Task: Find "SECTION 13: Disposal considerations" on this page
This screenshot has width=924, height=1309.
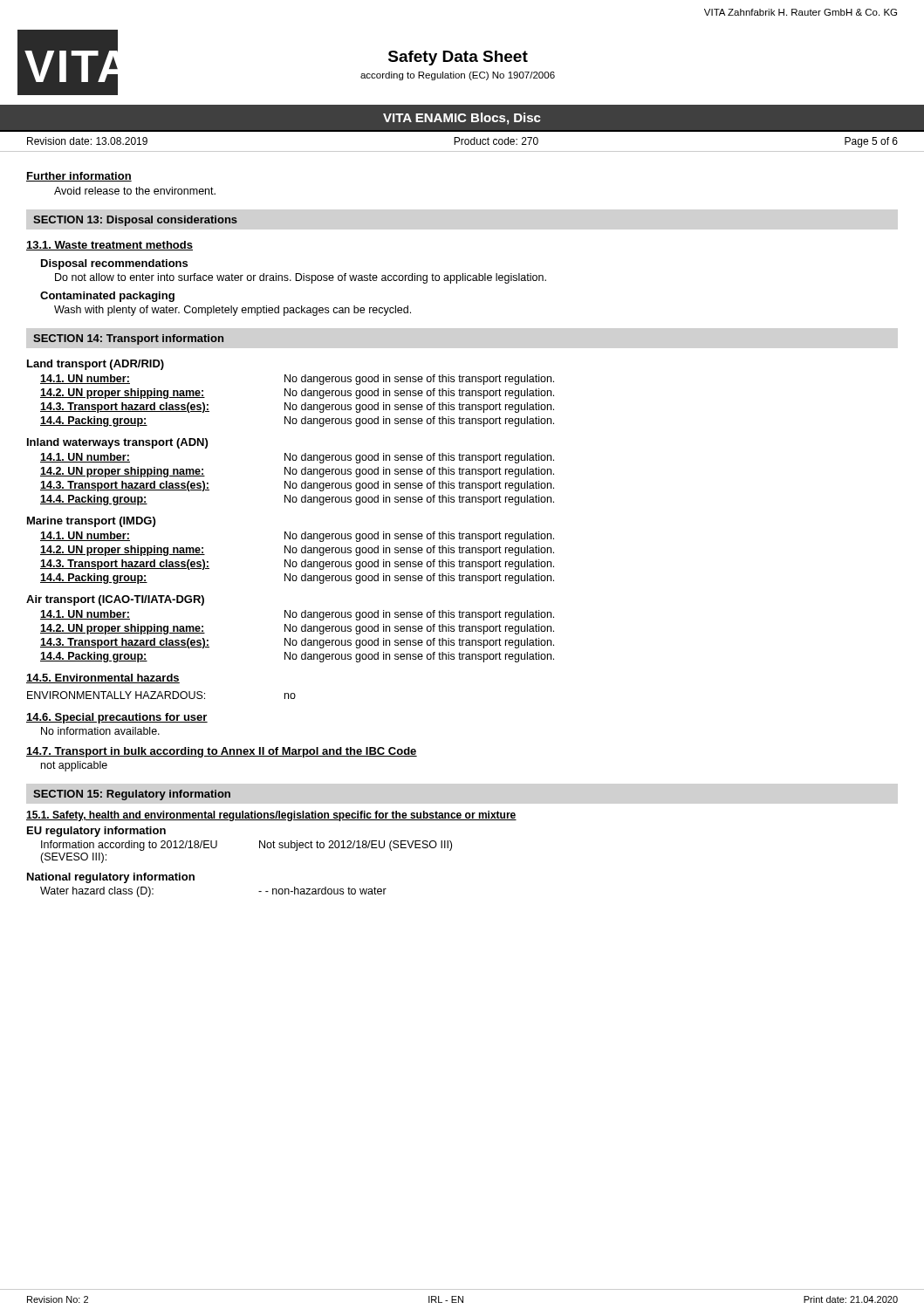Action: coord(135,220)
